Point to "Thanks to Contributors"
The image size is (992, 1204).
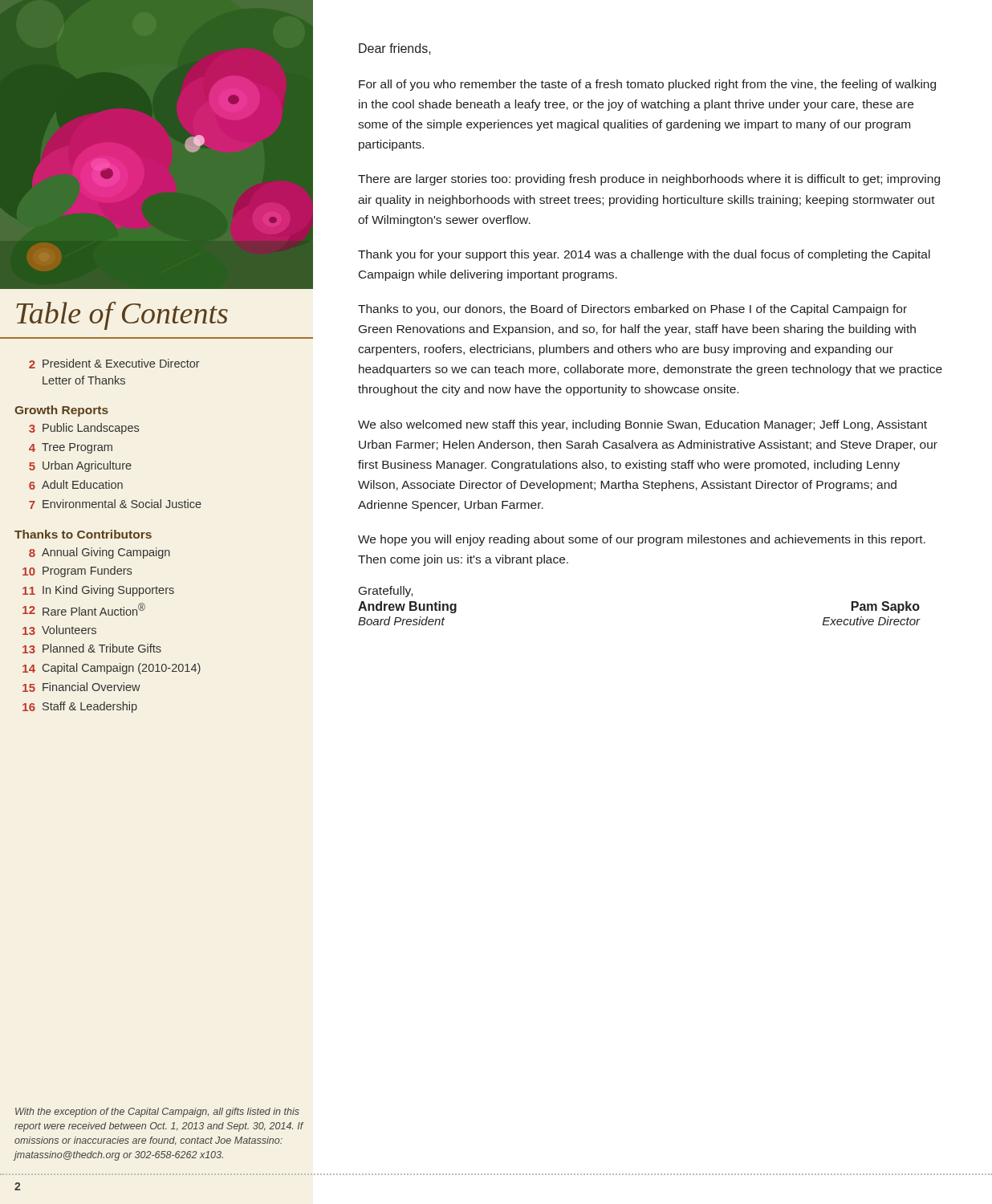83,534
